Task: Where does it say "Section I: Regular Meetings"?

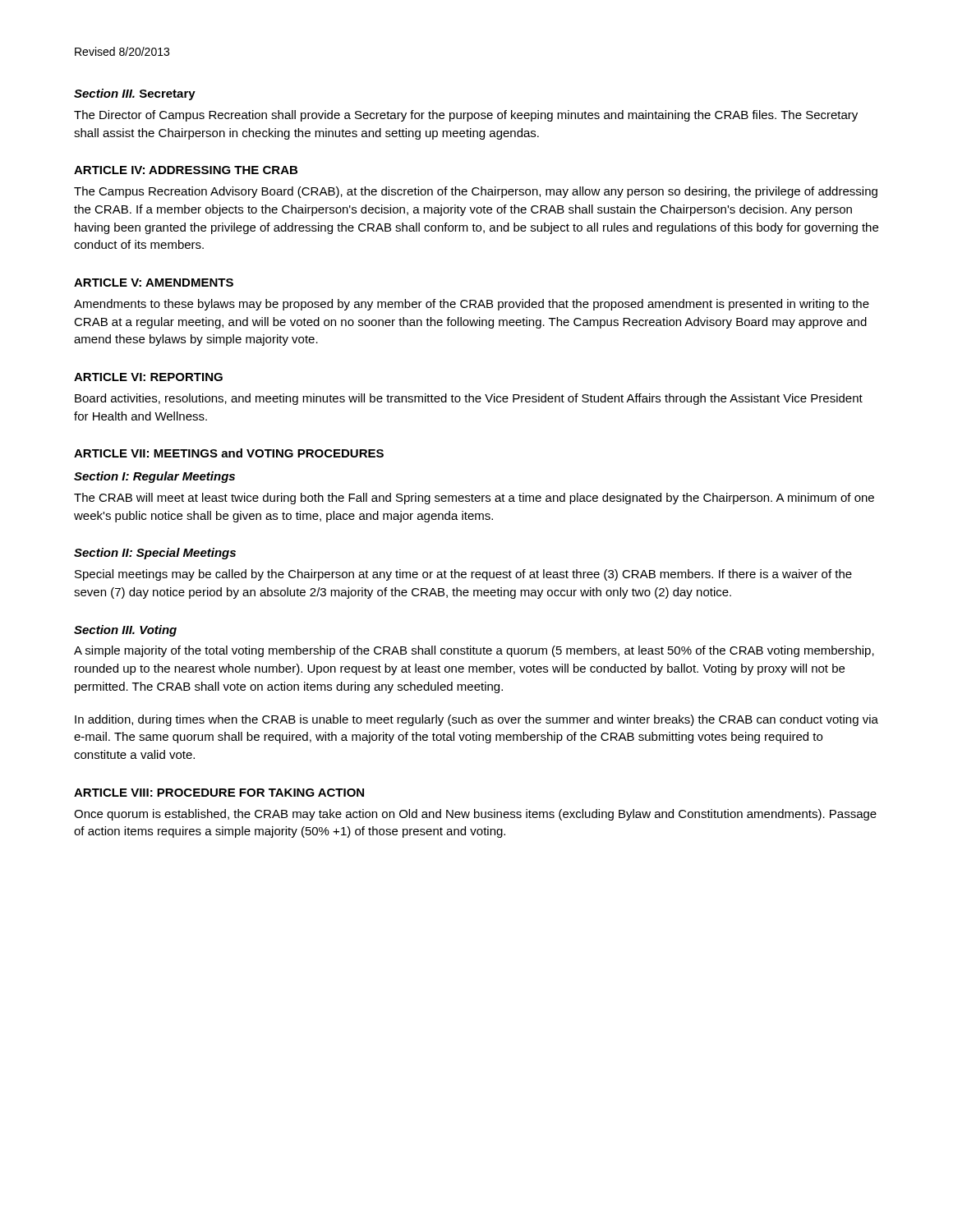Action: [x=154, y=477]
